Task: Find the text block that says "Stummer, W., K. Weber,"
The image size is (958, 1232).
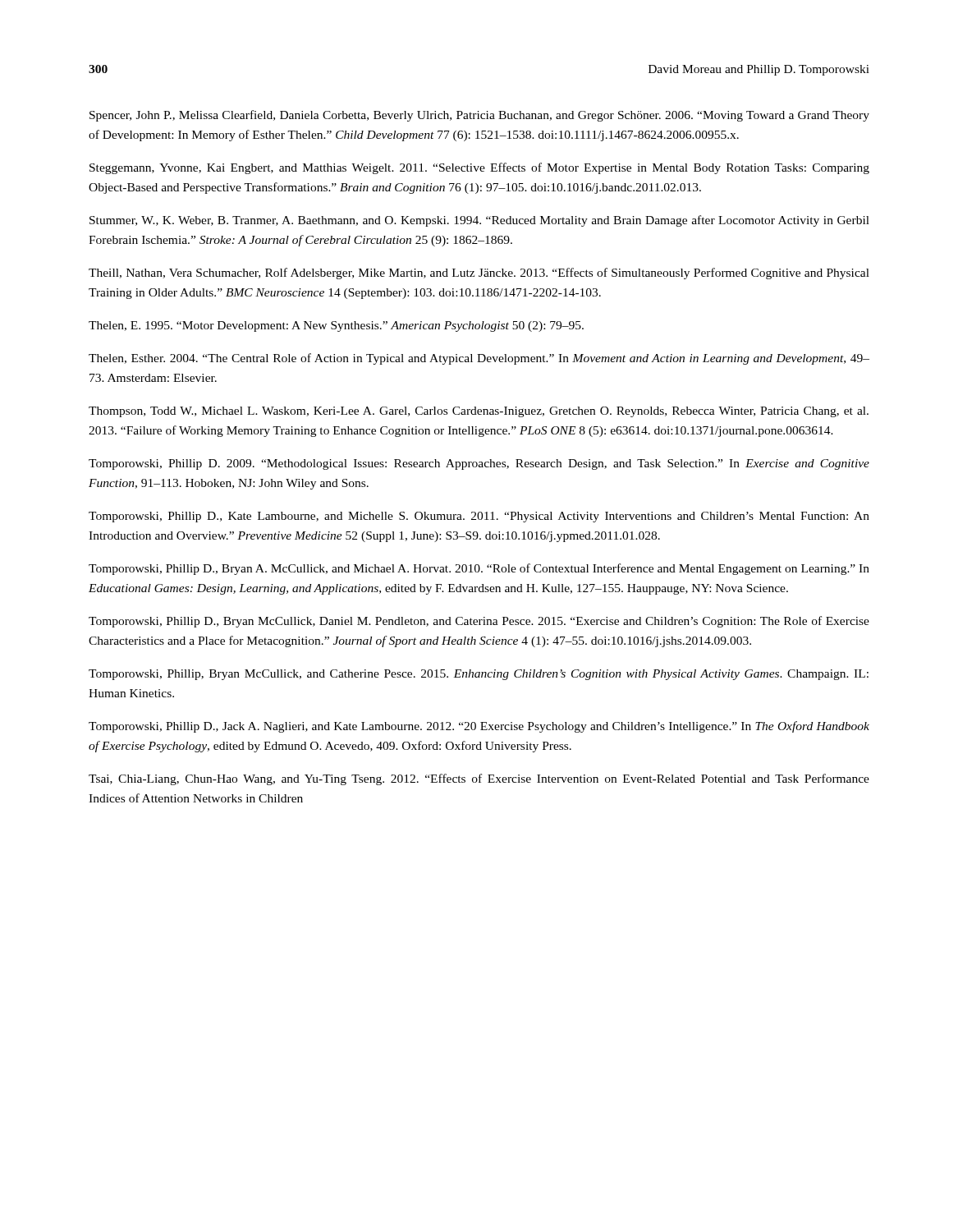Action: pyautogui.click(x=479, y=230)
